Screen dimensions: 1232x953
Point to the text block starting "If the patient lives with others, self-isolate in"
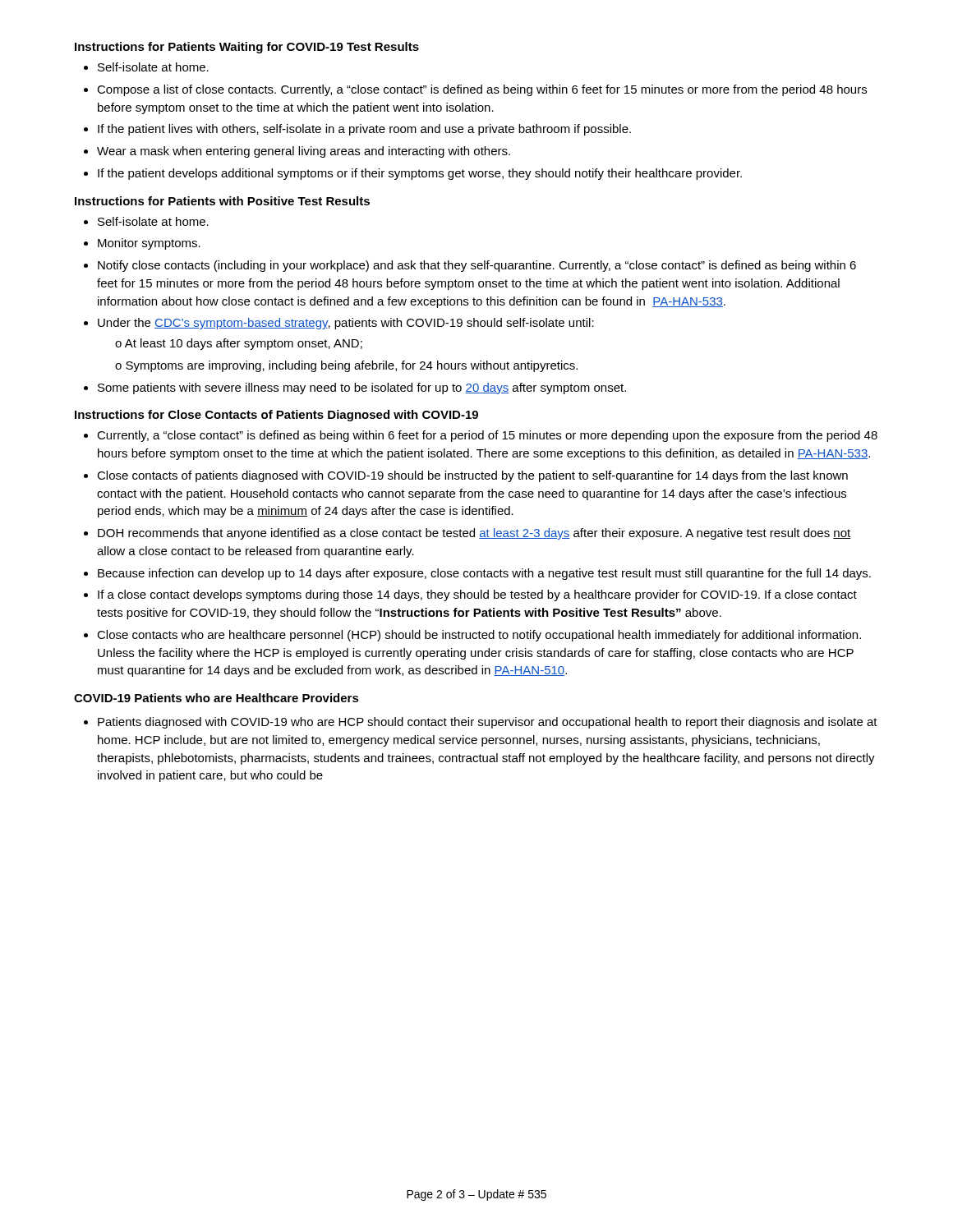pyautogui.click(x=364, y=129)
